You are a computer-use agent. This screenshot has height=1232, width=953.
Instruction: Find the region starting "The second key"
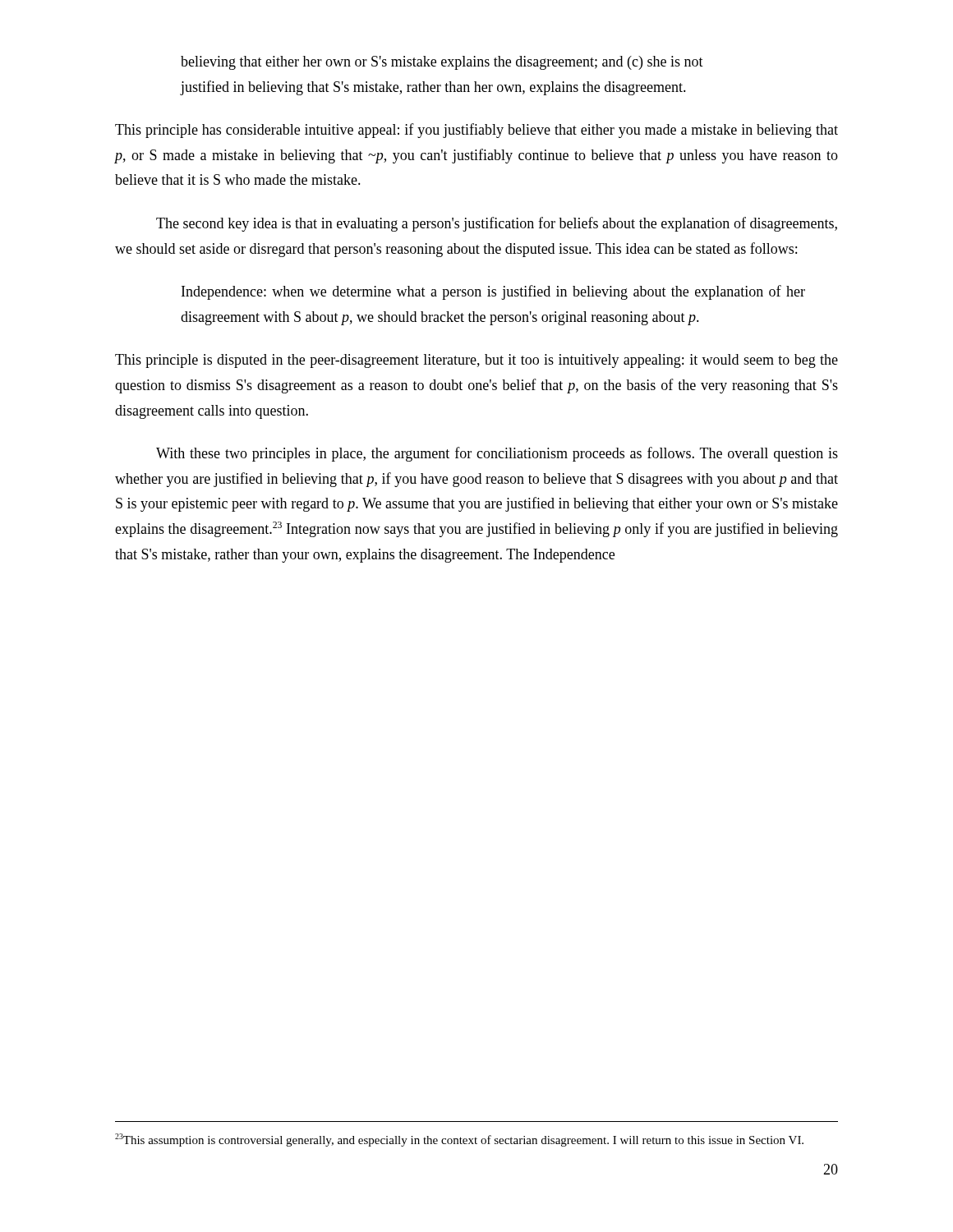(x=476, y=236)
